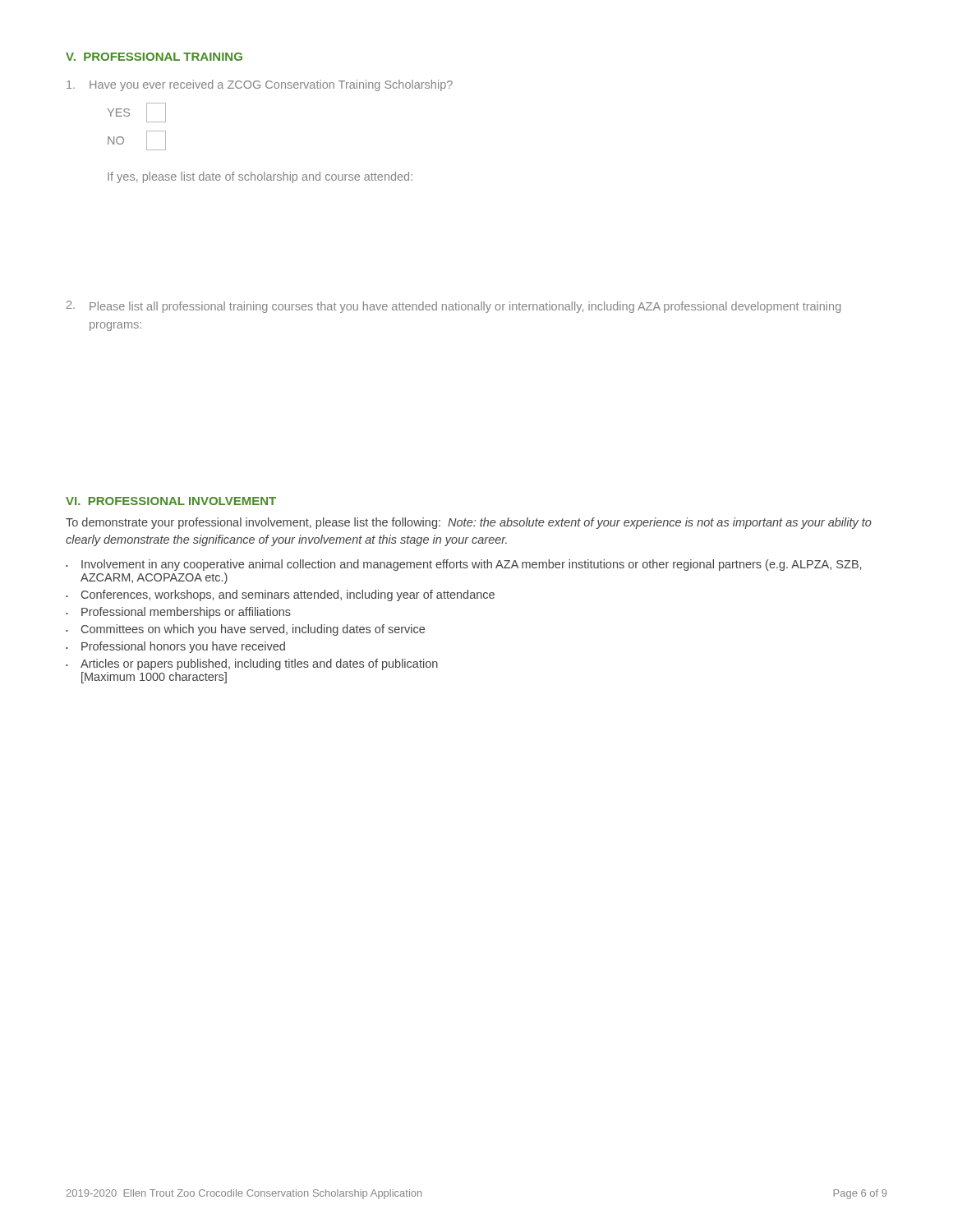Navigate to the text block starting "• Involvement in any cooperative animal"

476,571
